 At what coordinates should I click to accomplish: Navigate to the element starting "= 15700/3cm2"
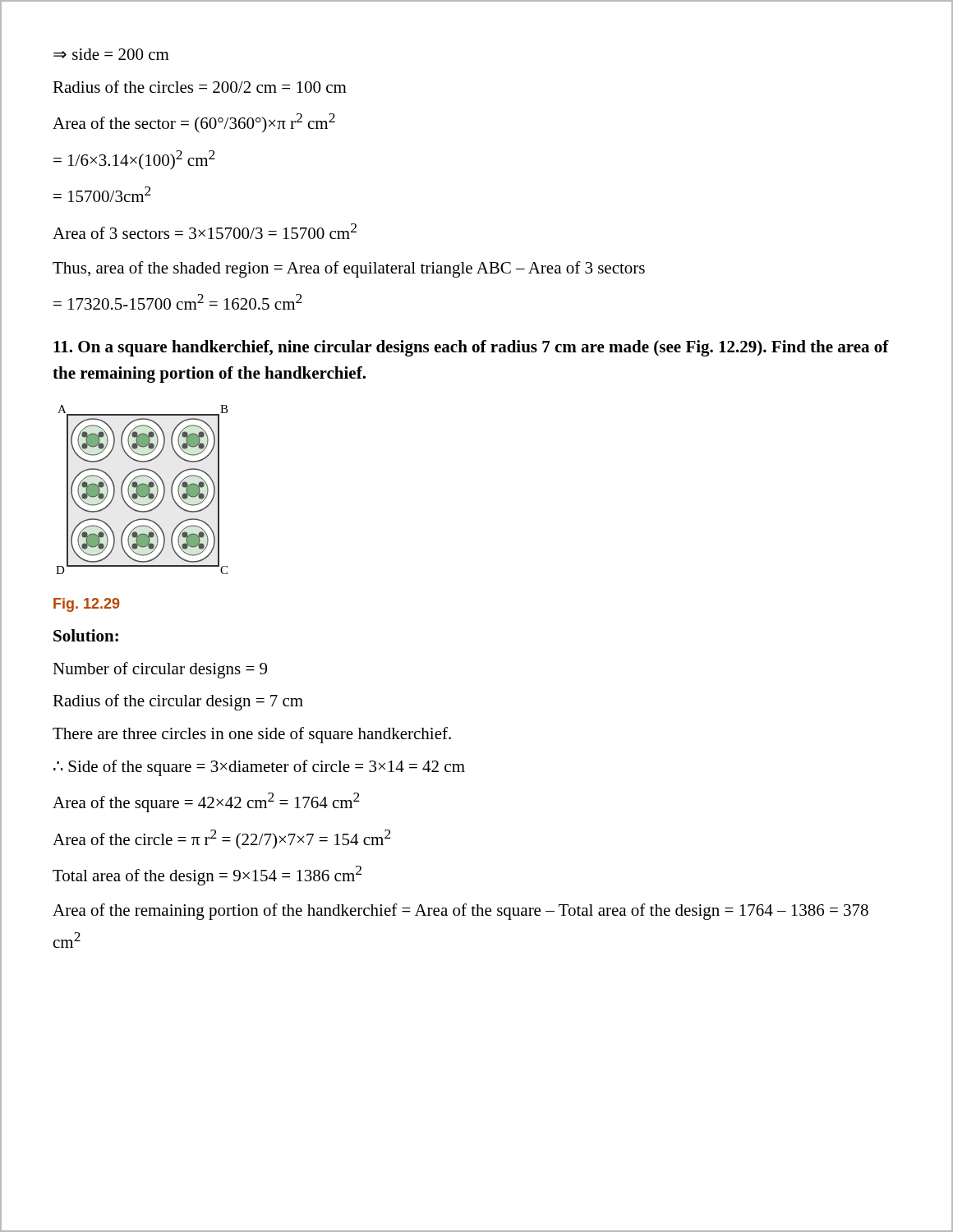click(x=102, y=195)
